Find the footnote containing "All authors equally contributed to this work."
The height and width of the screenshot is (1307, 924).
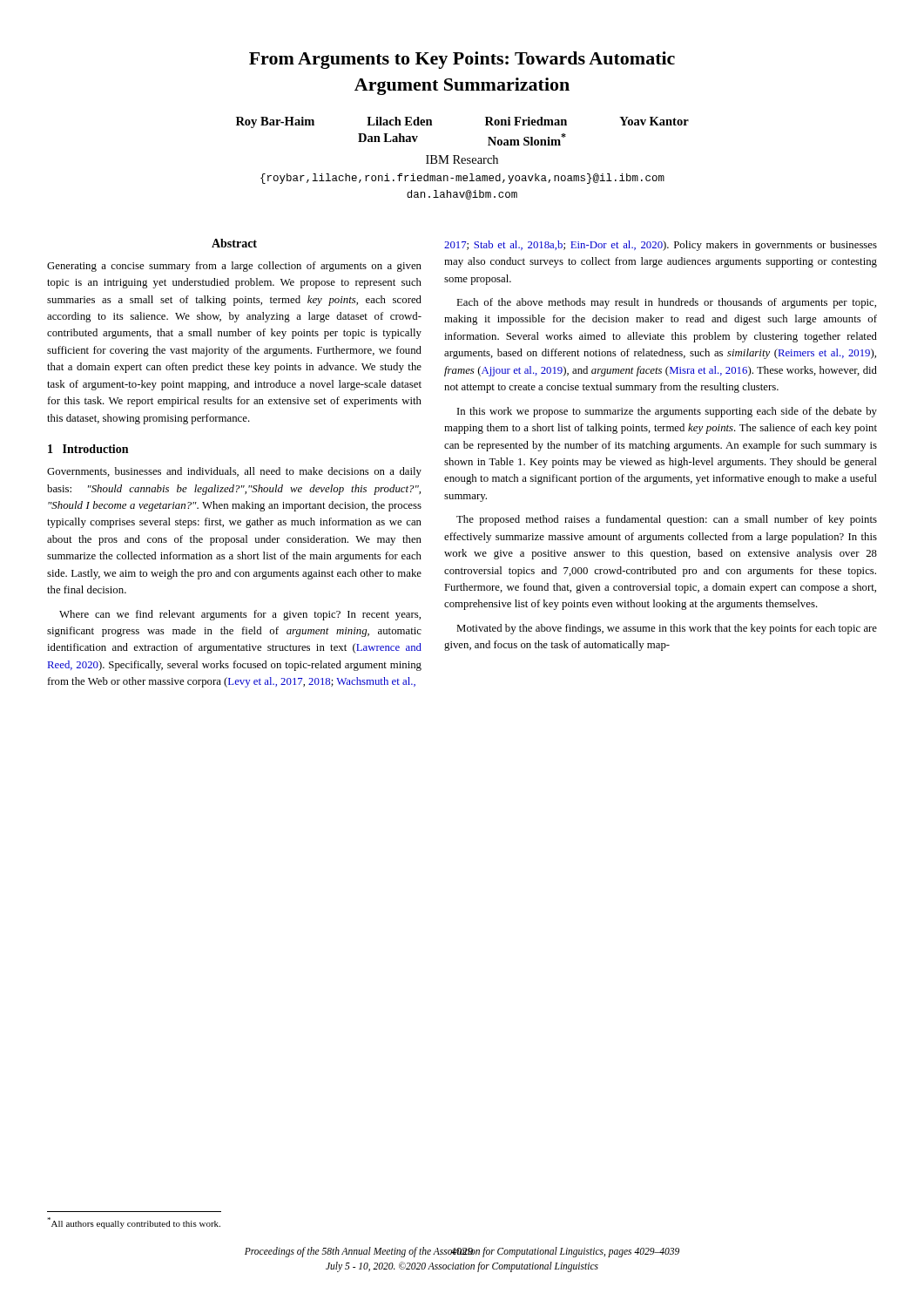click(134, 1222)
